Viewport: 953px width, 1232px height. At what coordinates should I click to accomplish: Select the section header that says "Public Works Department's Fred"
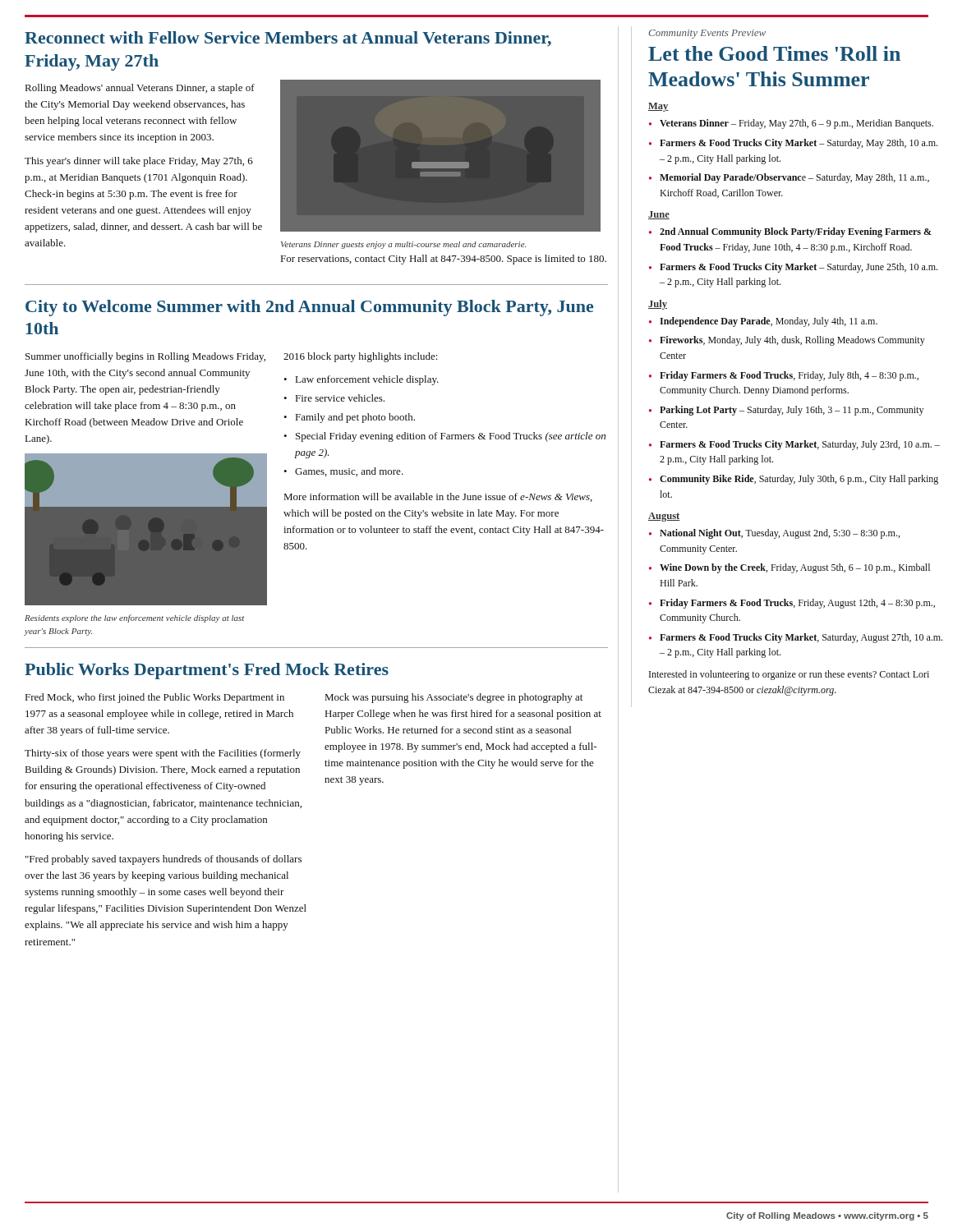click(x=316, y=669)
